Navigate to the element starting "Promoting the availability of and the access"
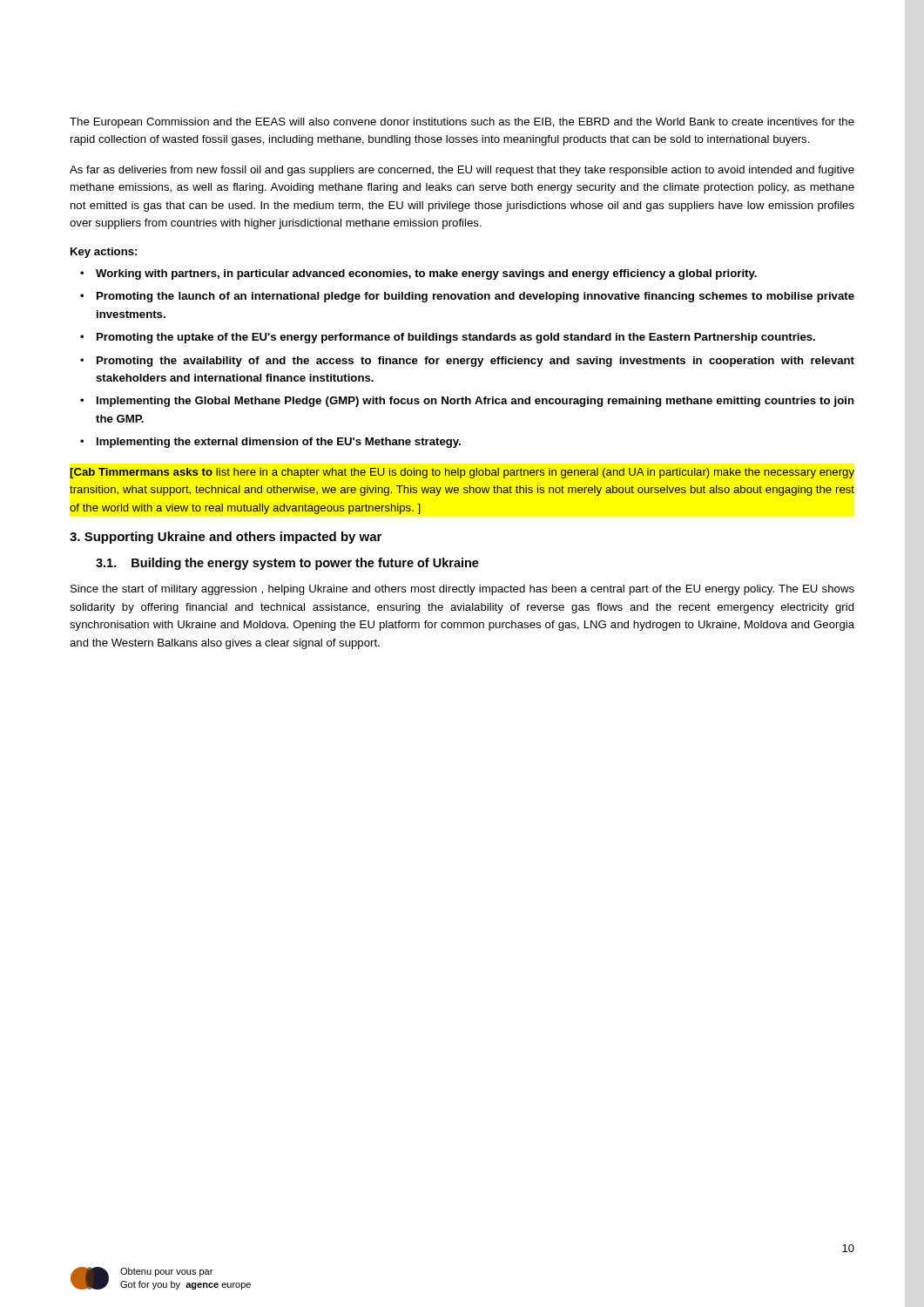This screenshot has width=924, height=1307. [x=475, y=369]
